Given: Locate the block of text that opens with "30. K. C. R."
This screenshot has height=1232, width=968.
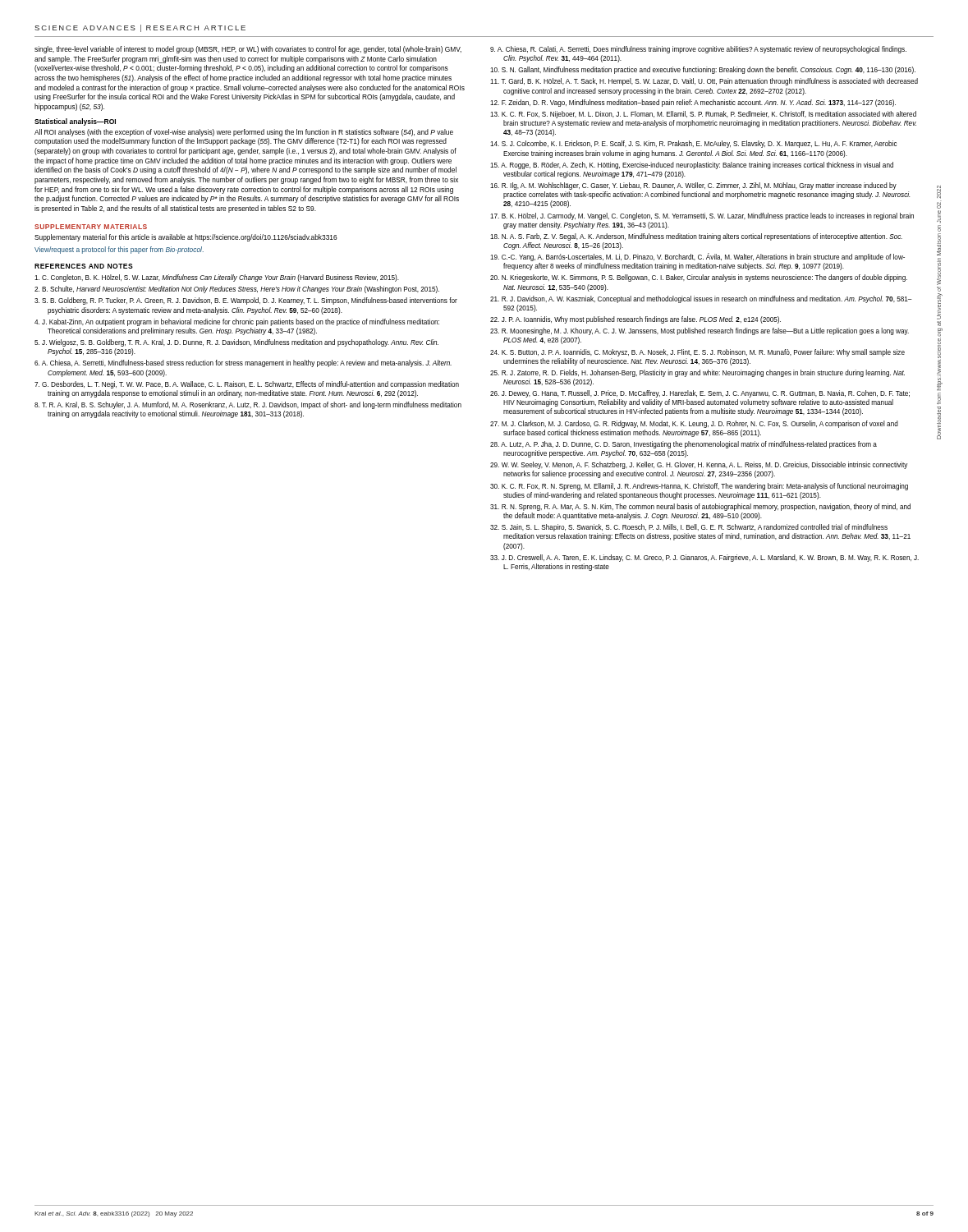Looking at the screenshot, I should click(x=699, y=491).
